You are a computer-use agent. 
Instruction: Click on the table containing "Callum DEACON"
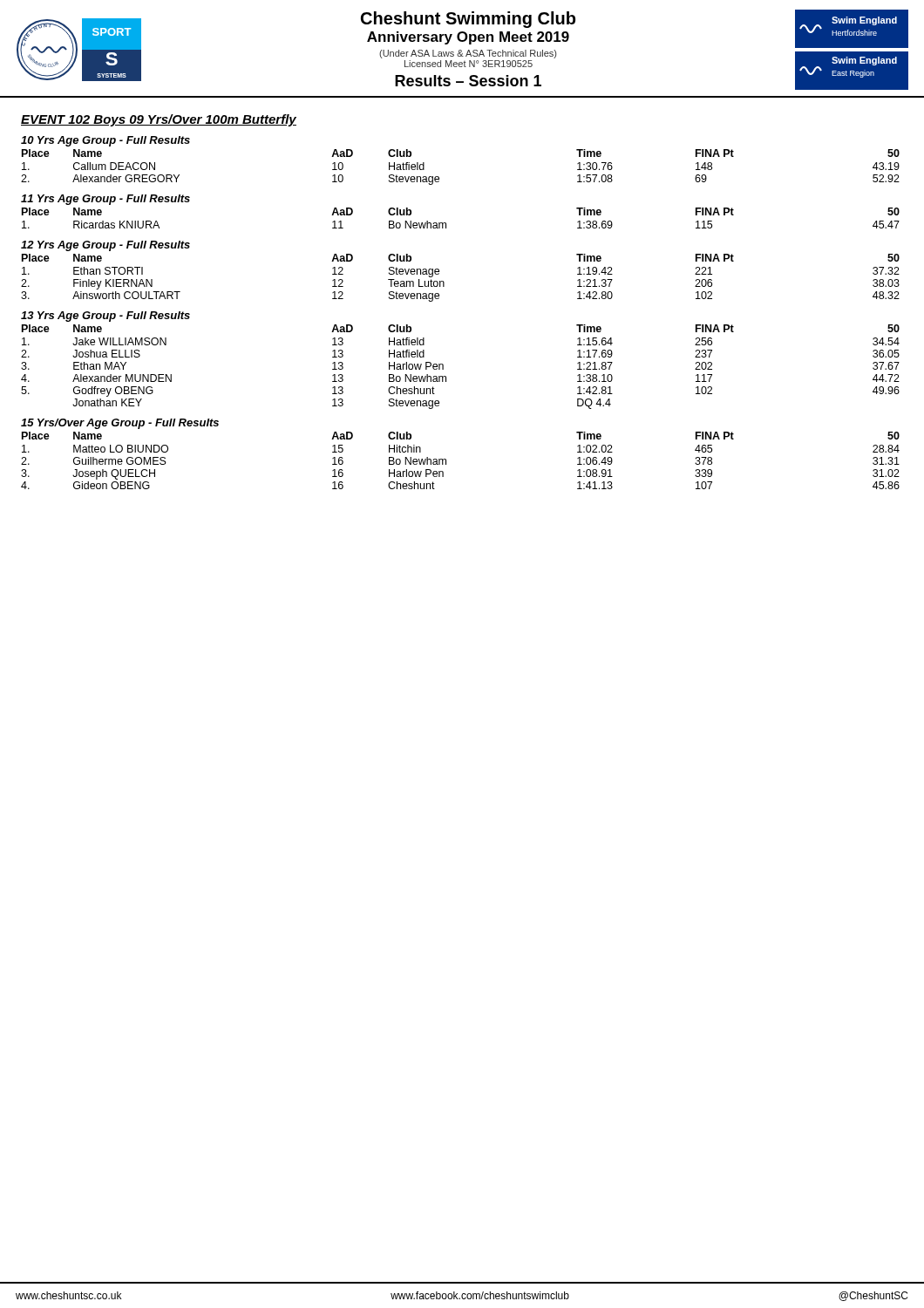coord(462,166)
